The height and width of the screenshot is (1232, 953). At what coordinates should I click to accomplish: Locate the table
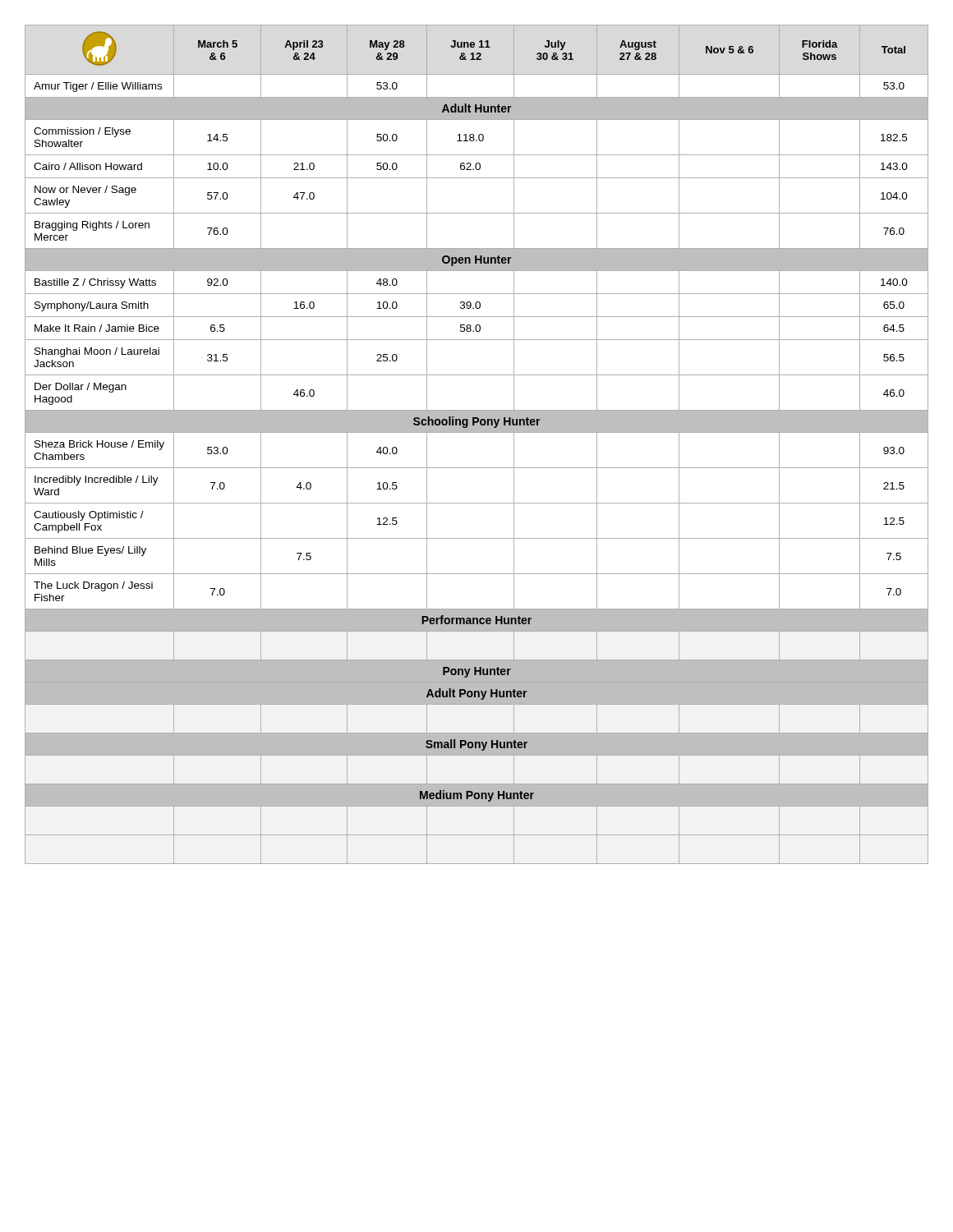[x=476, y=444]
